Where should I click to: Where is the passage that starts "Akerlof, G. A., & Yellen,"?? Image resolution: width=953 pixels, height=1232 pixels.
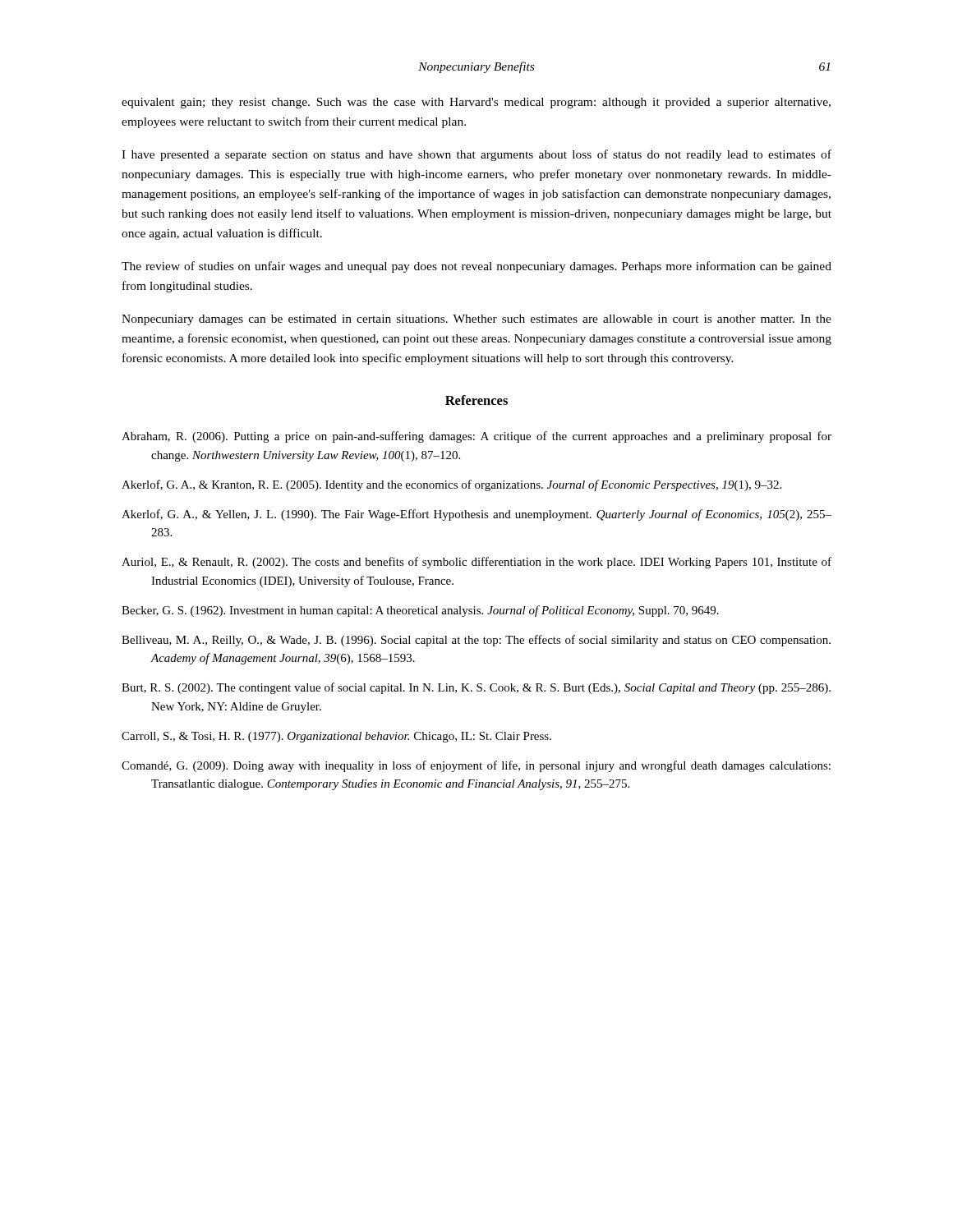coord(476,523)
